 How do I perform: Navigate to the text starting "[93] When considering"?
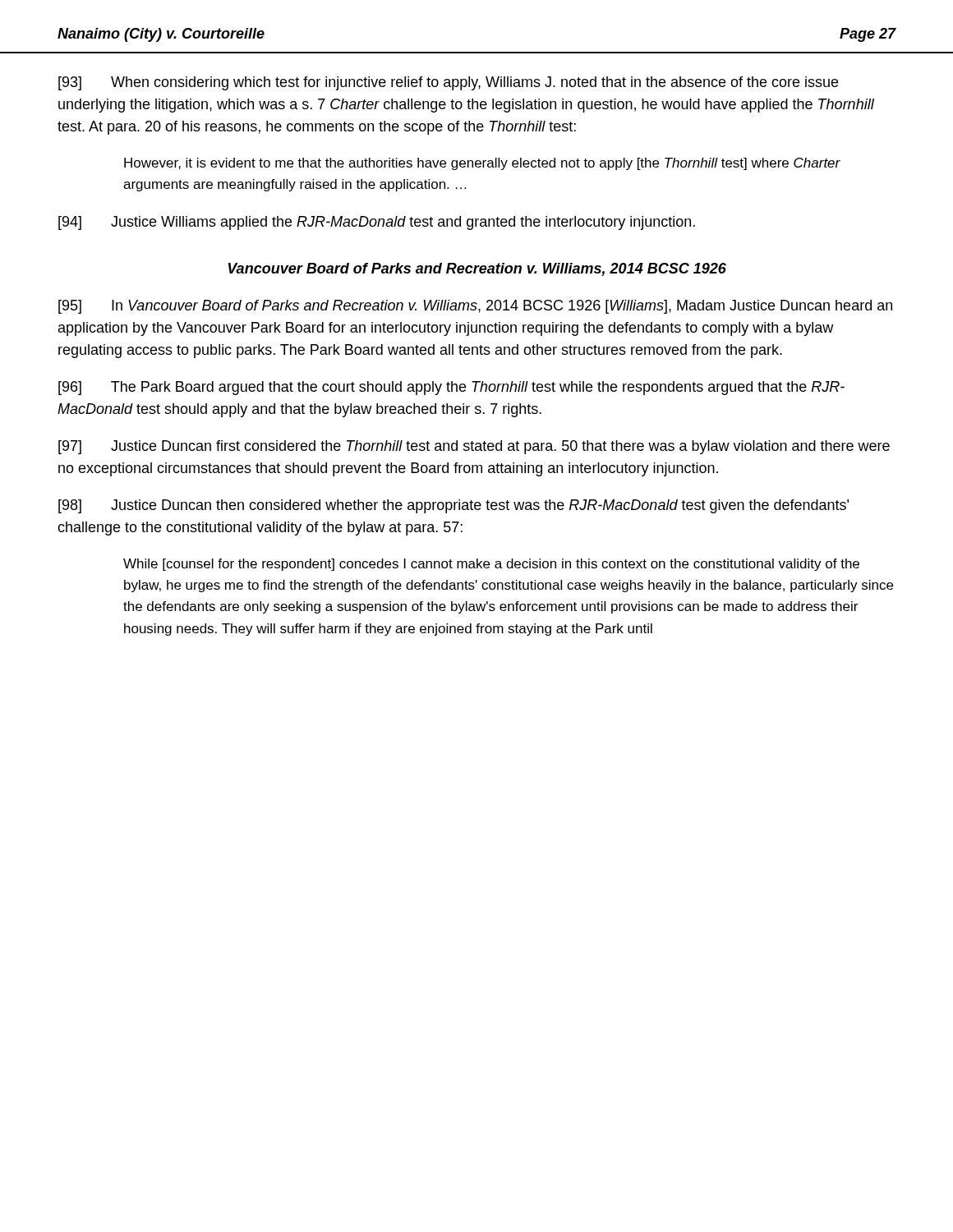point(466,103)
